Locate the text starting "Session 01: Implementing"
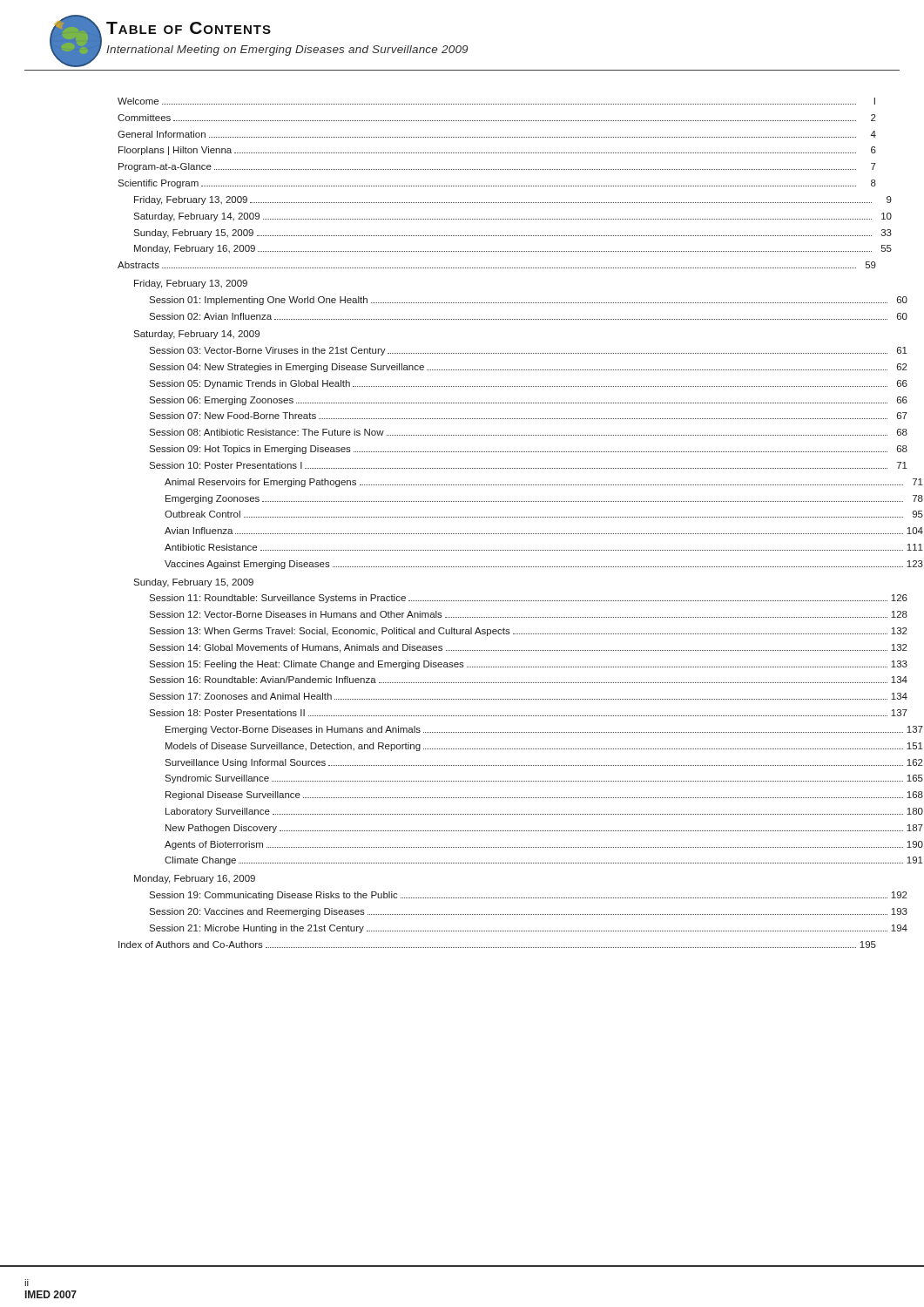The image size is (924, 1307). 528,300
